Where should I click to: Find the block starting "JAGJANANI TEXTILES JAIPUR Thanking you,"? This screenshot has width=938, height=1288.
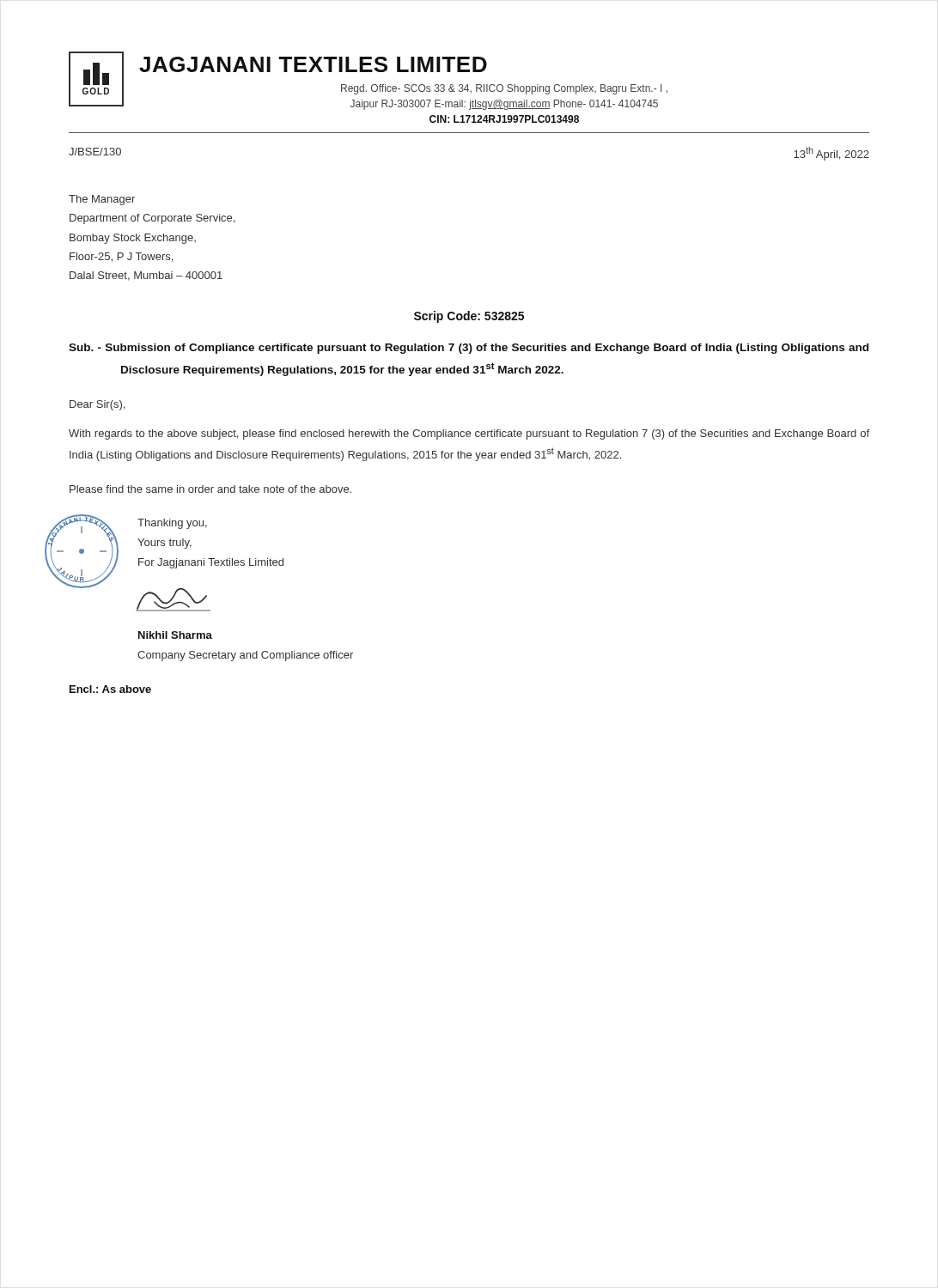click(x=176, y=563)
